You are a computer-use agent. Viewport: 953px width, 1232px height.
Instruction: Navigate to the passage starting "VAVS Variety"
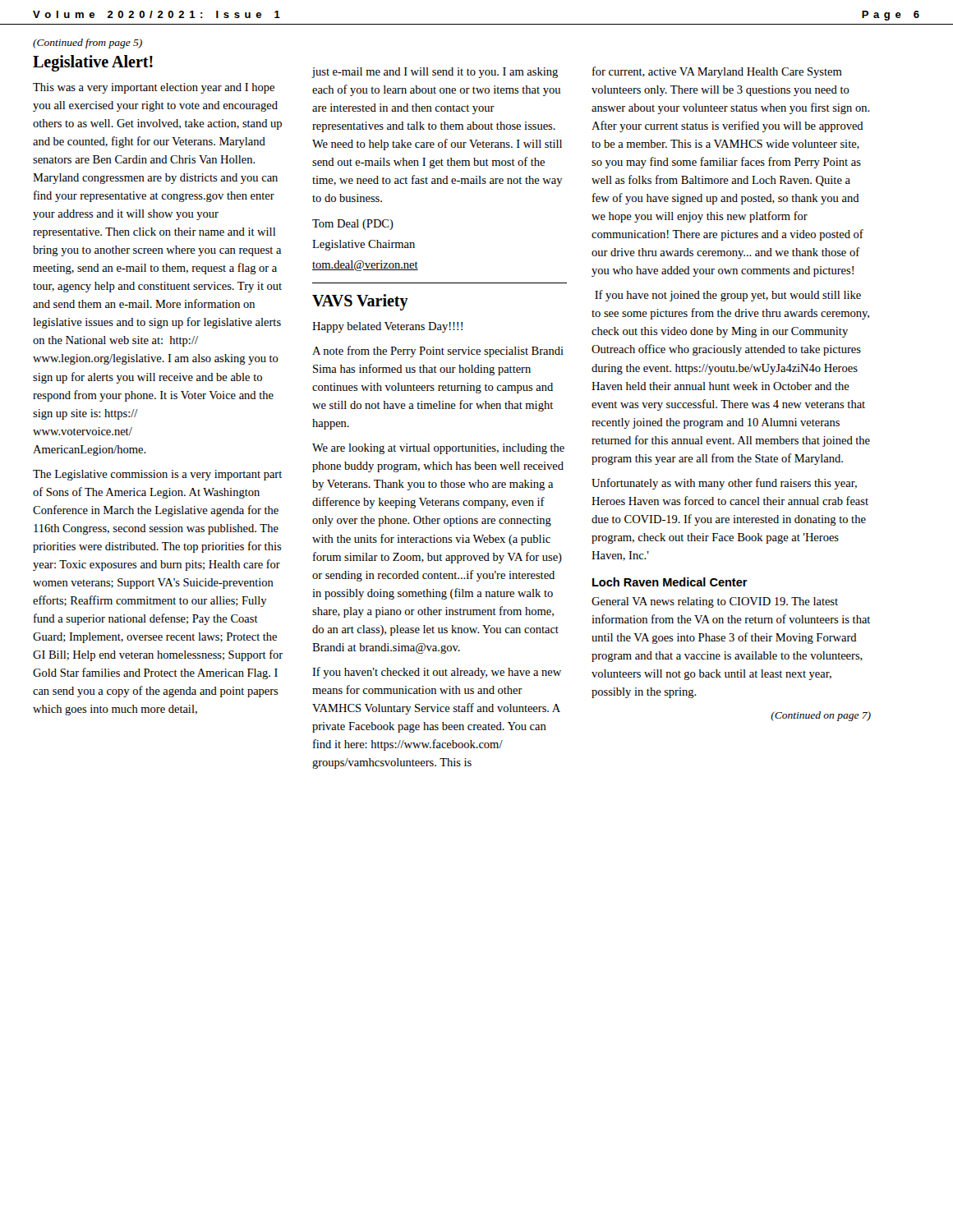coord(360,301)
